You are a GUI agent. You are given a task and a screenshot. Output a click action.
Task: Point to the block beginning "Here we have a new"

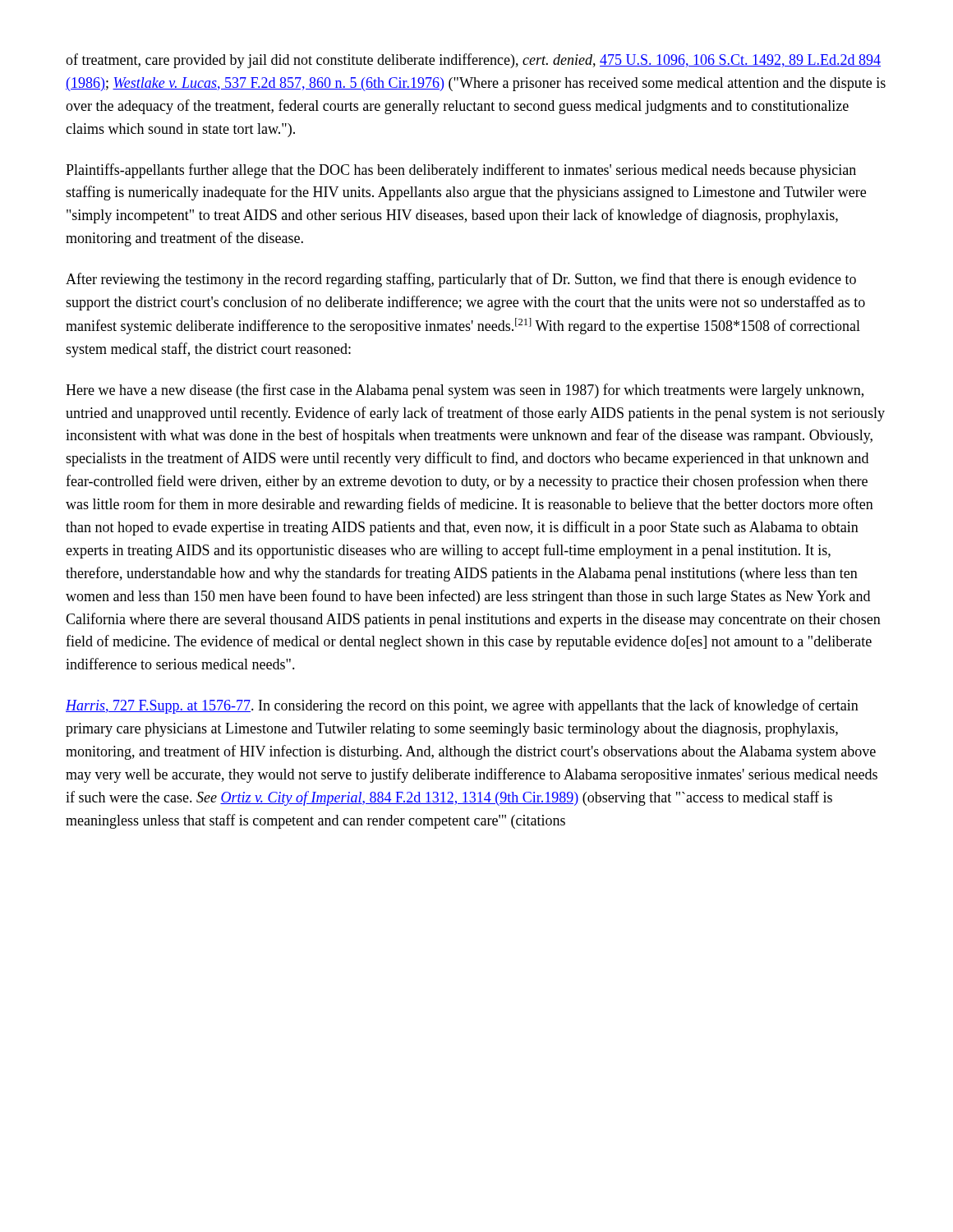pyautogui.click(x=475, y=527)
